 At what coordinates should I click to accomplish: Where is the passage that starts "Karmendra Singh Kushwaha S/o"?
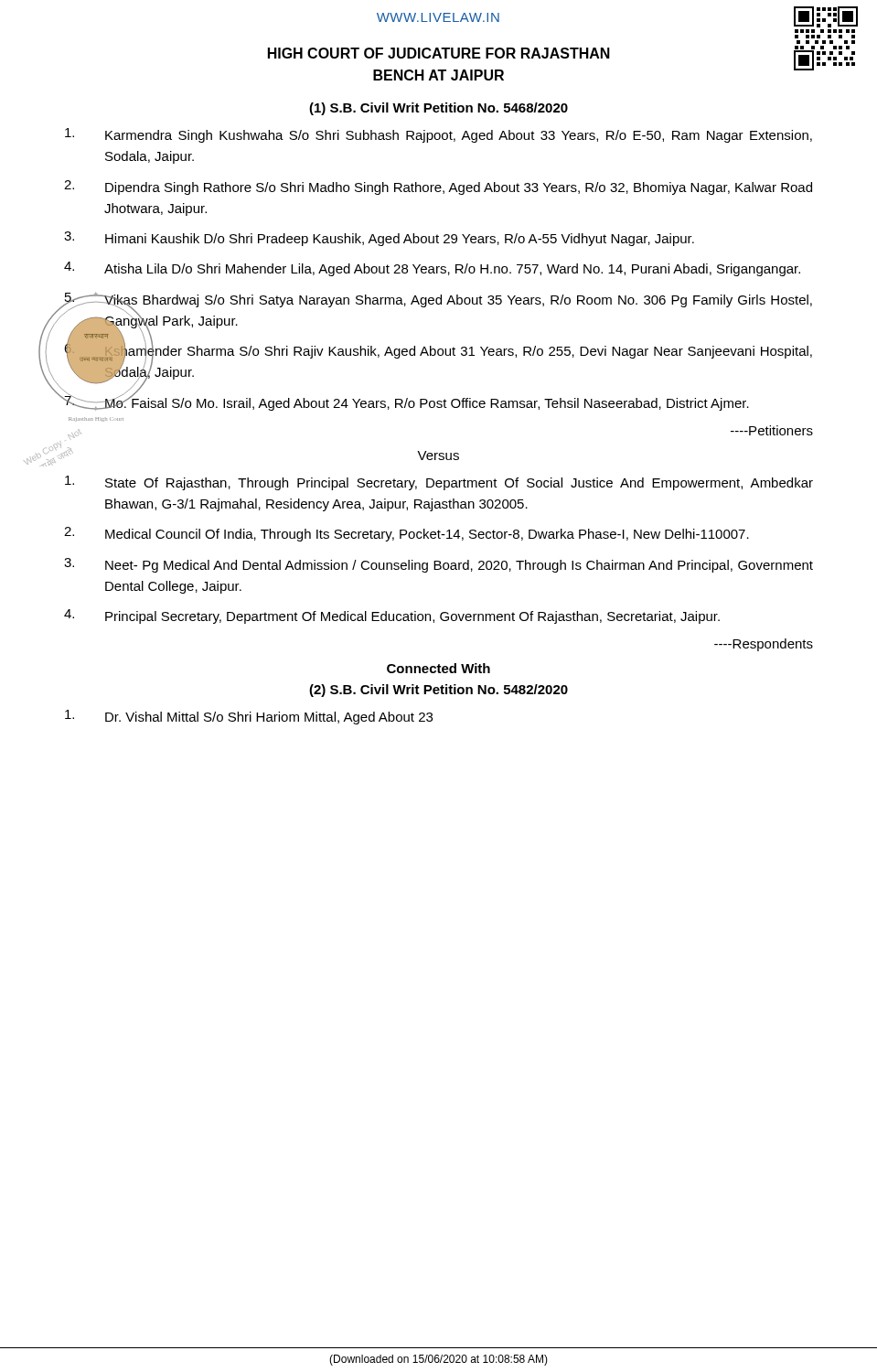click(438, 146)
